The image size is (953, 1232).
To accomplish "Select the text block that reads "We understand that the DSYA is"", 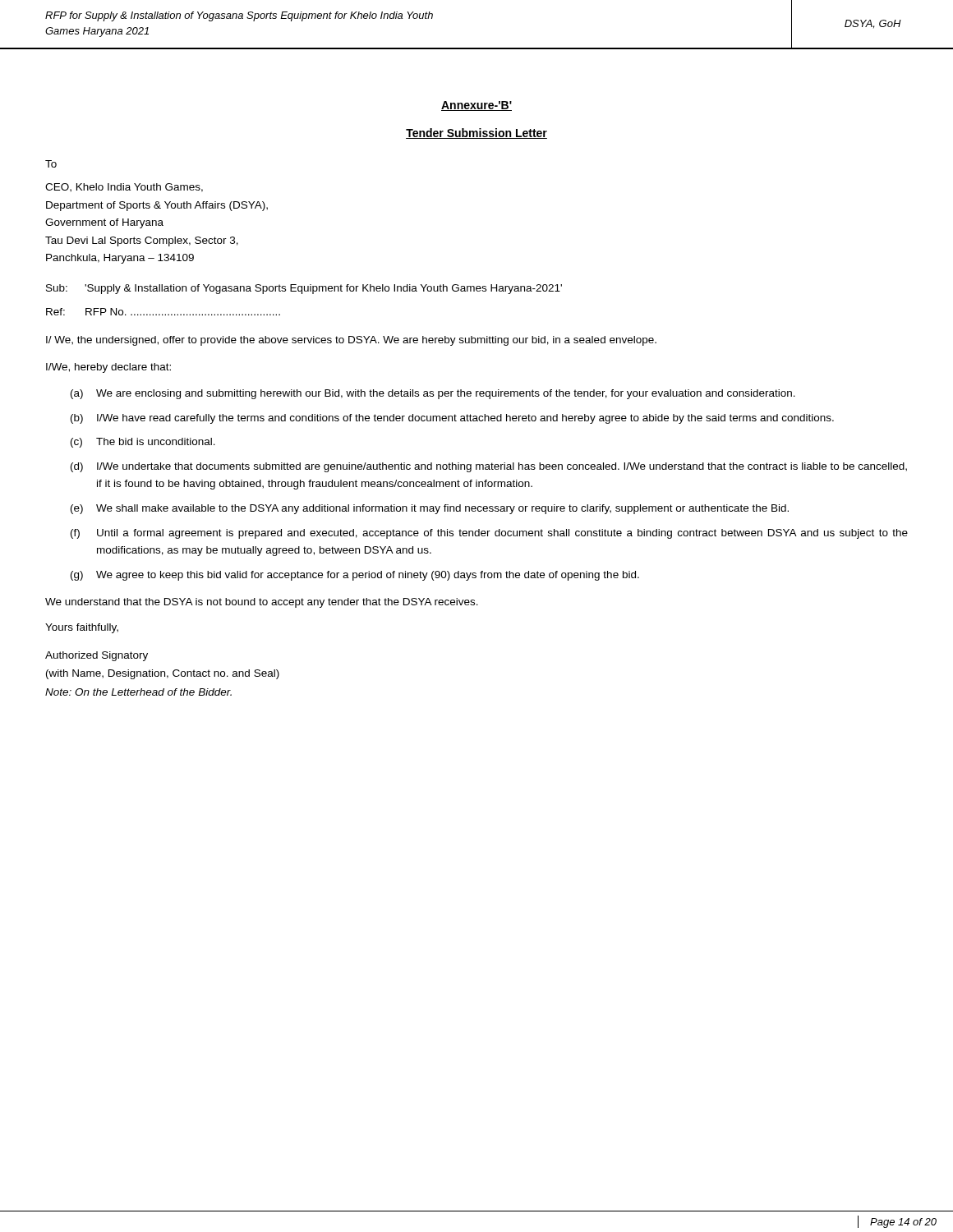I will point(262,602).
